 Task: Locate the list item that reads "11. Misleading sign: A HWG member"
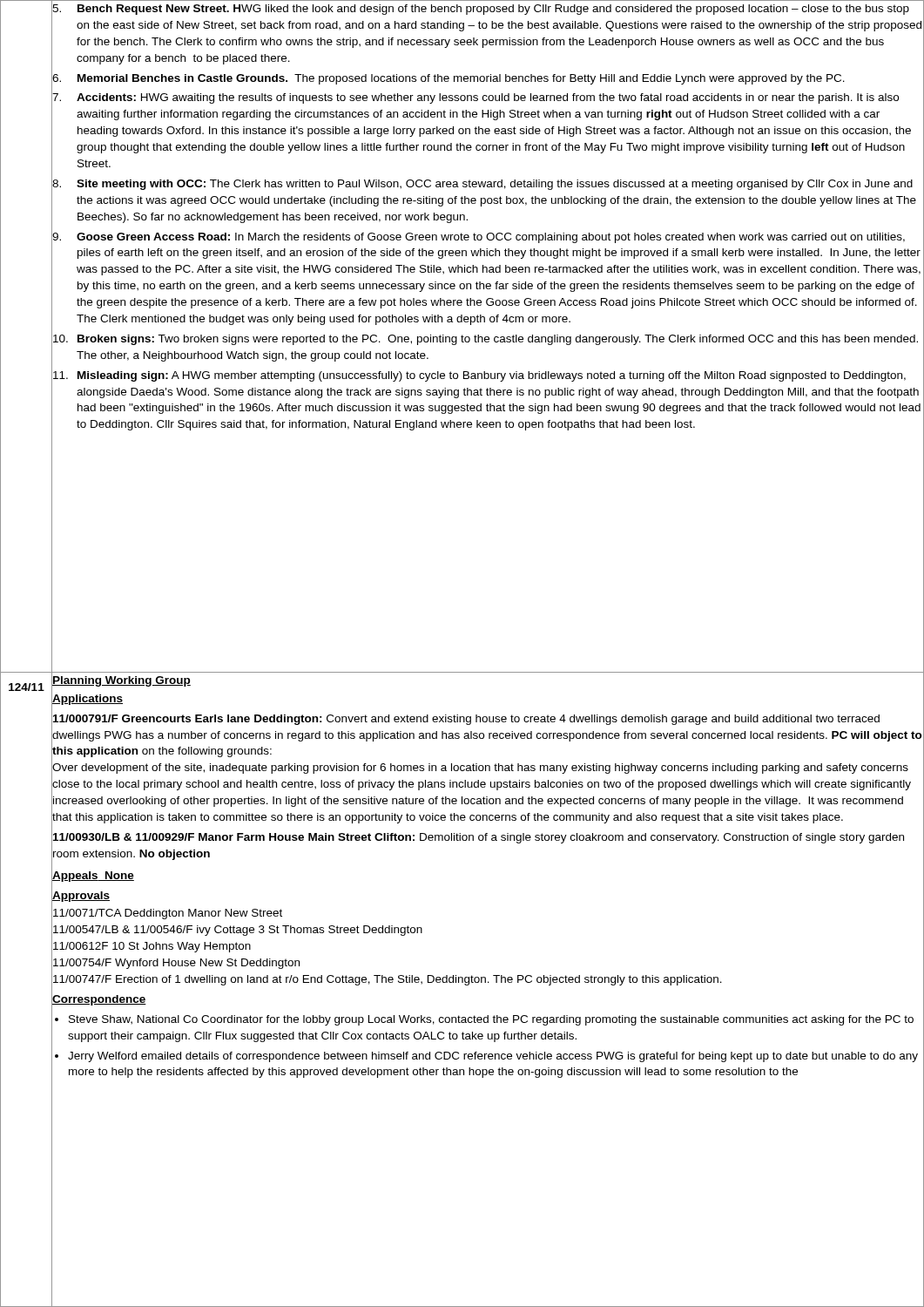pyautogui.click(x=488, y=400)
